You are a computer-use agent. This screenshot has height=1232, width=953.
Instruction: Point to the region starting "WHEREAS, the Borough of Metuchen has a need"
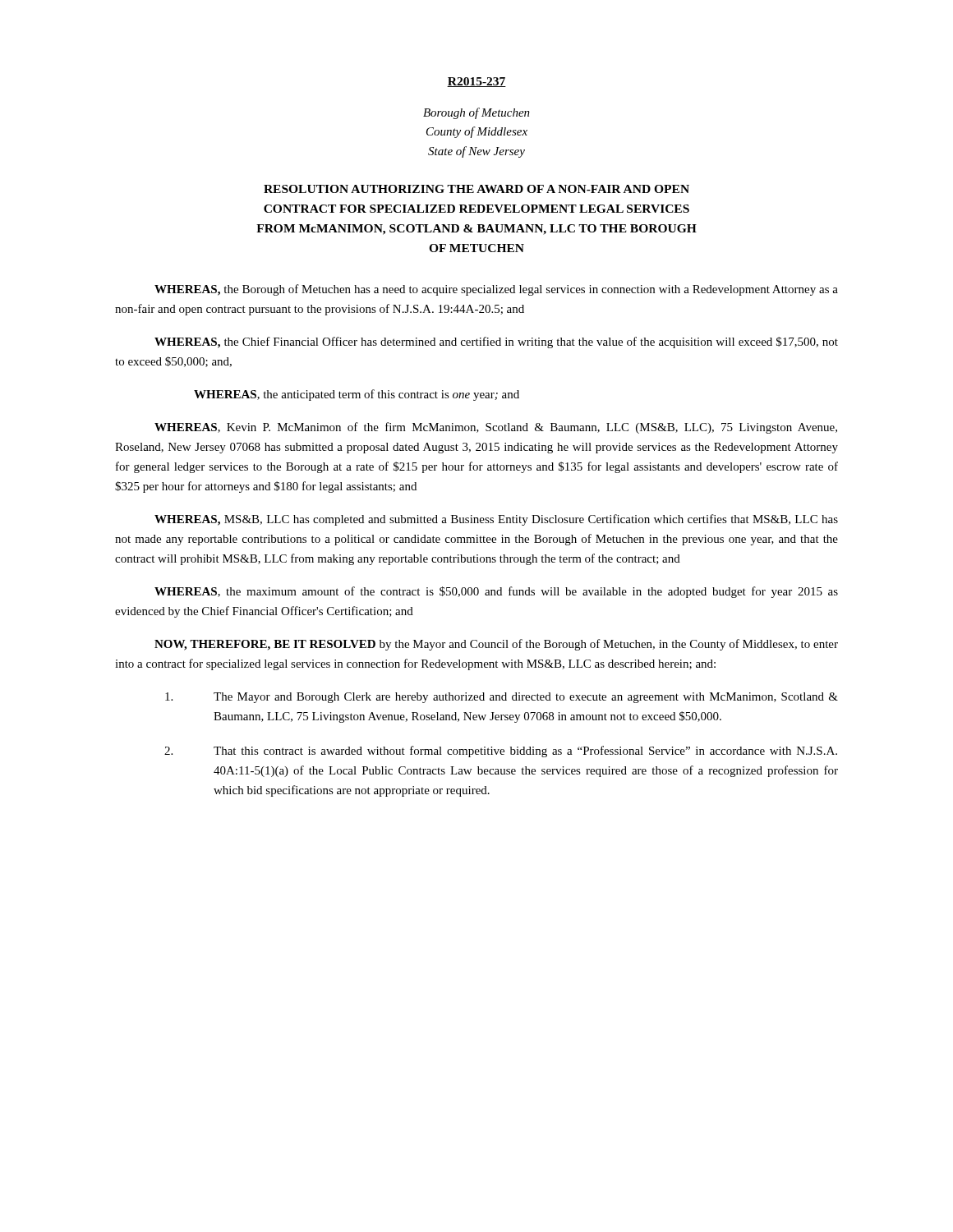pyautogui.click(x=476, y=299)
